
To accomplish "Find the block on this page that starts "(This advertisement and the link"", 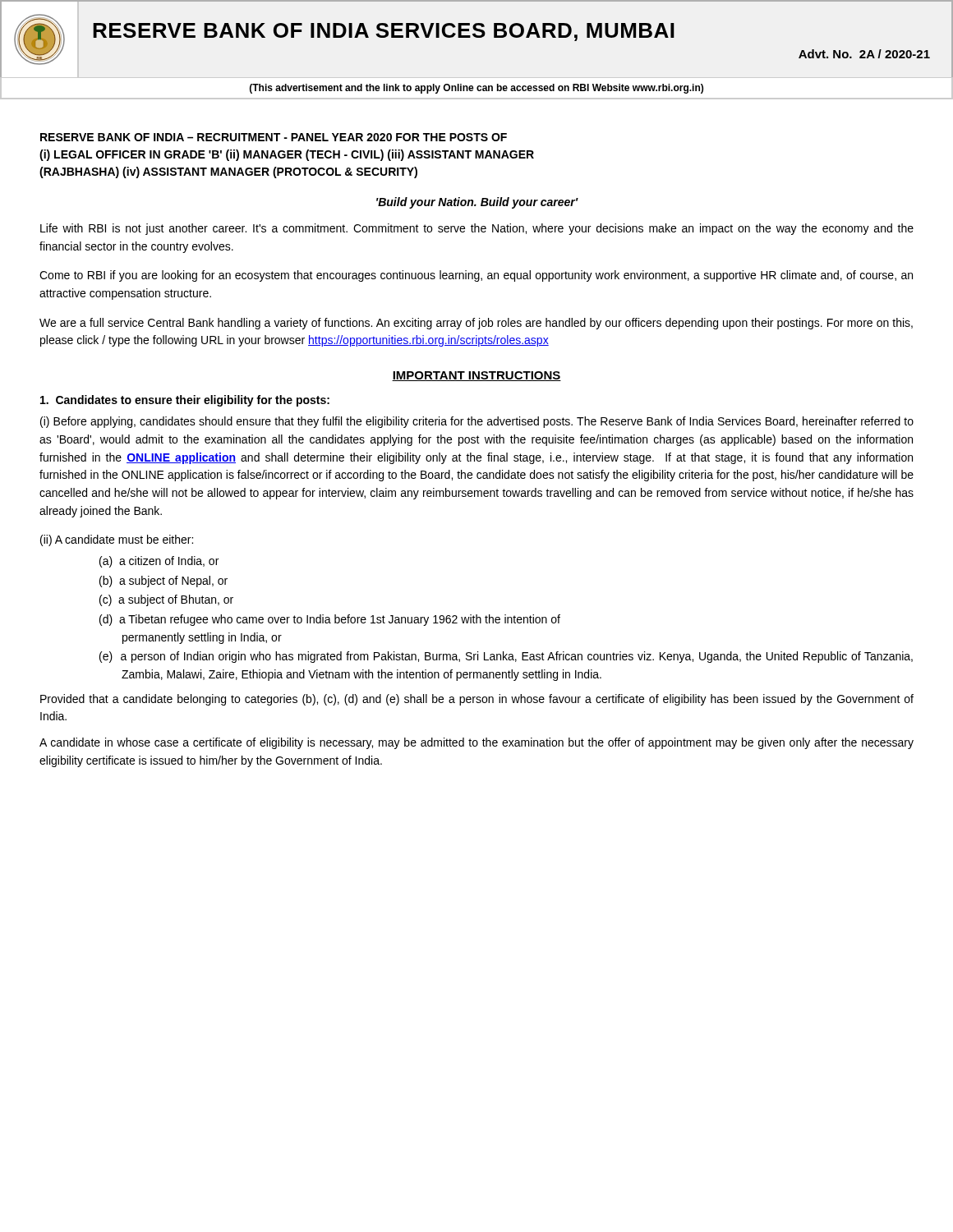I will pos(476,88).
